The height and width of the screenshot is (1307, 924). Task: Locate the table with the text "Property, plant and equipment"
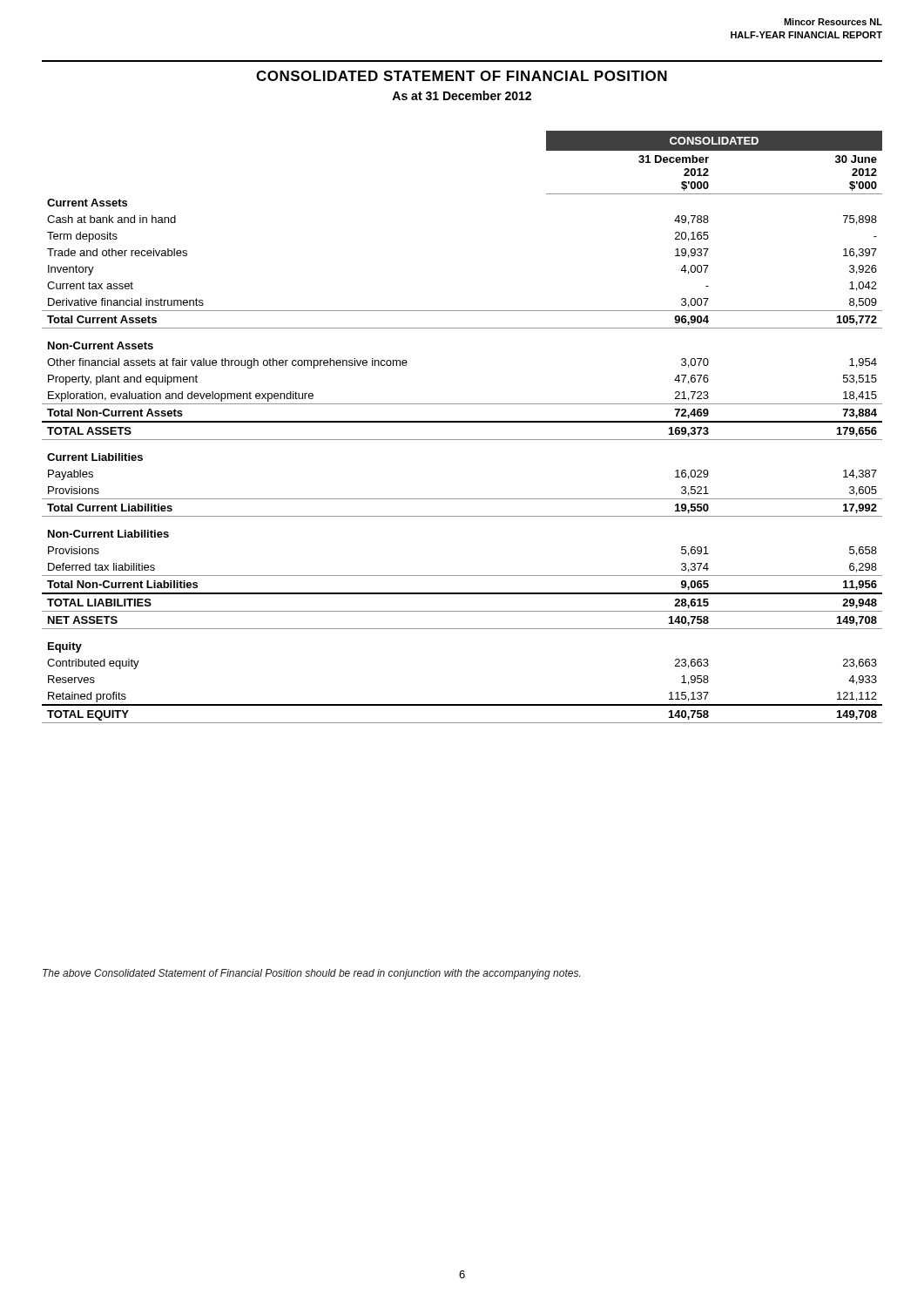pos(462,427)
